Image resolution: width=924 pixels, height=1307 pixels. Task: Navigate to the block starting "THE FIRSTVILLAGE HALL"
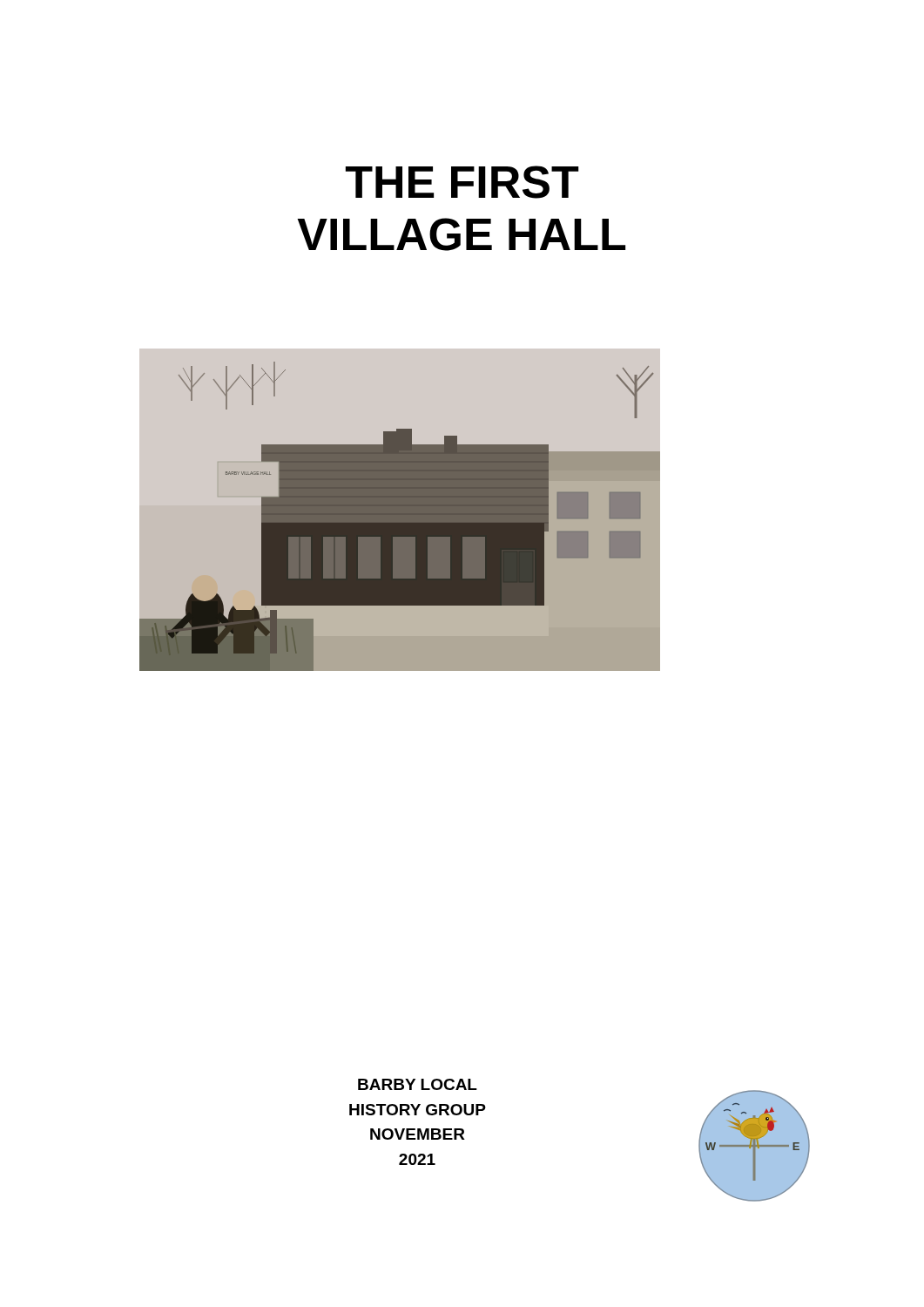point(462,209)
